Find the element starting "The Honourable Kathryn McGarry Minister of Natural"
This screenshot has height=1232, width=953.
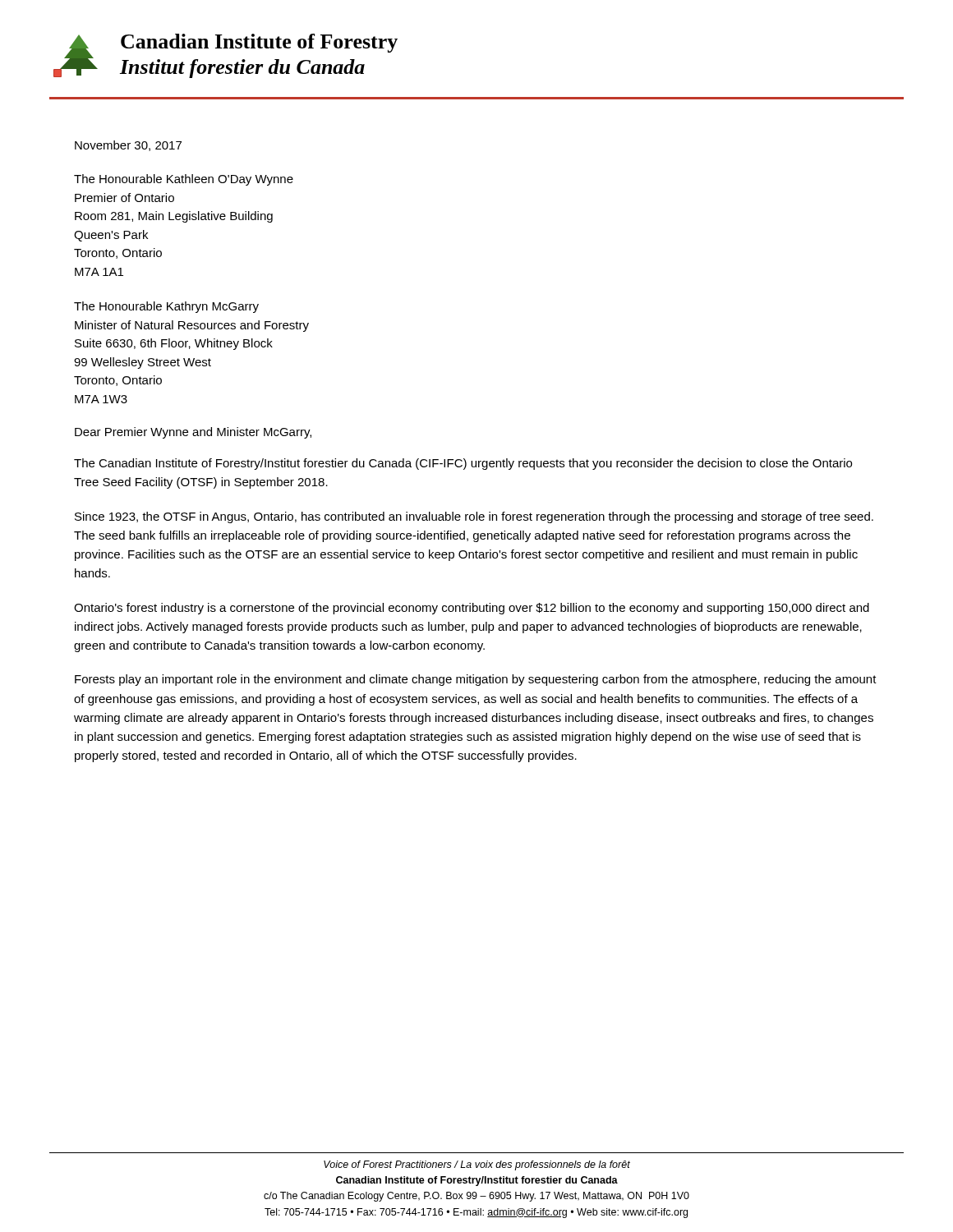coord(191,352)
